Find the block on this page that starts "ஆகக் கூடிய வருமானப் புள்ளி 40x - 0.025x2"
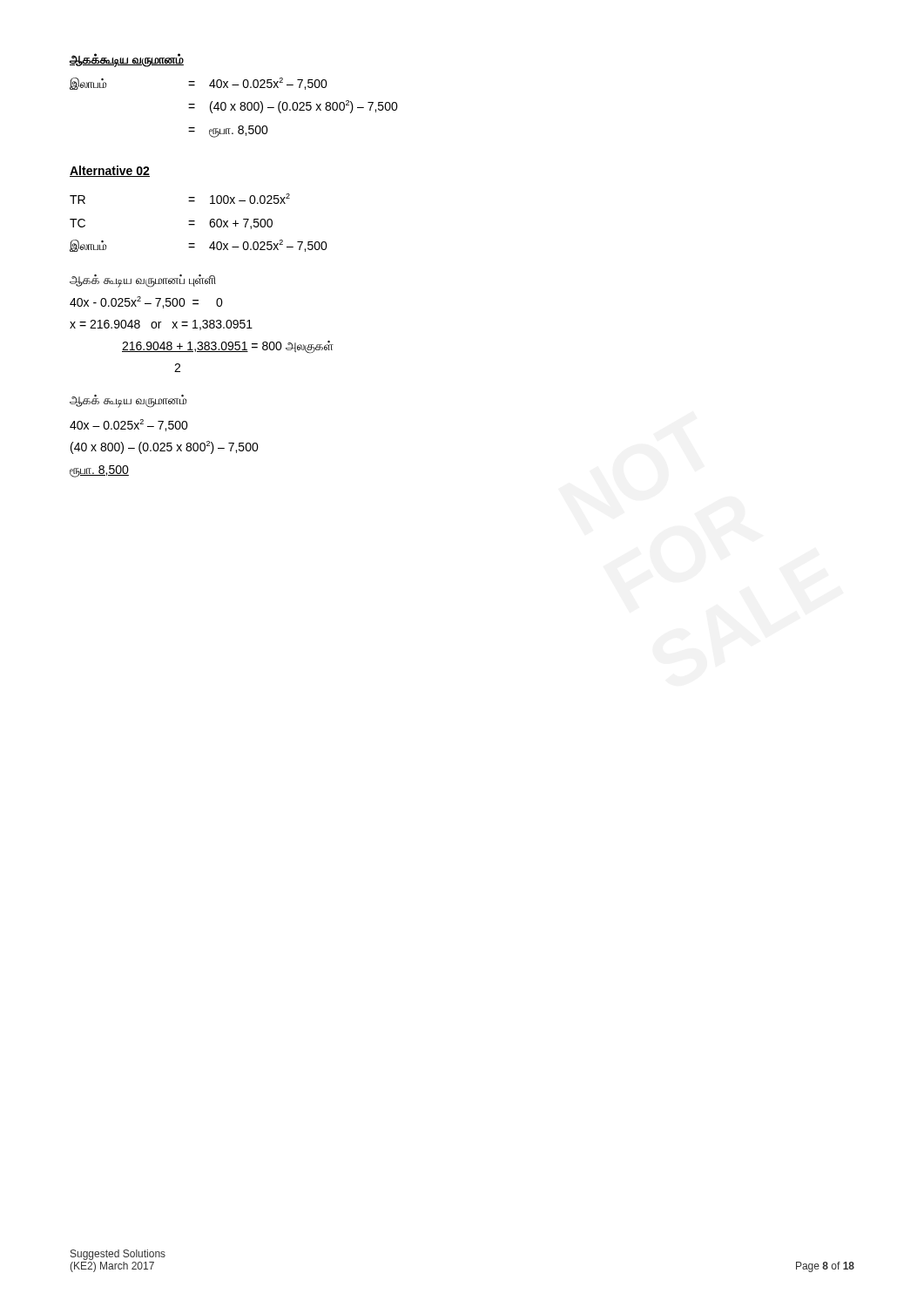Image resolution: width=924 pixels, height=1307 pixels. tap(143, 281)
